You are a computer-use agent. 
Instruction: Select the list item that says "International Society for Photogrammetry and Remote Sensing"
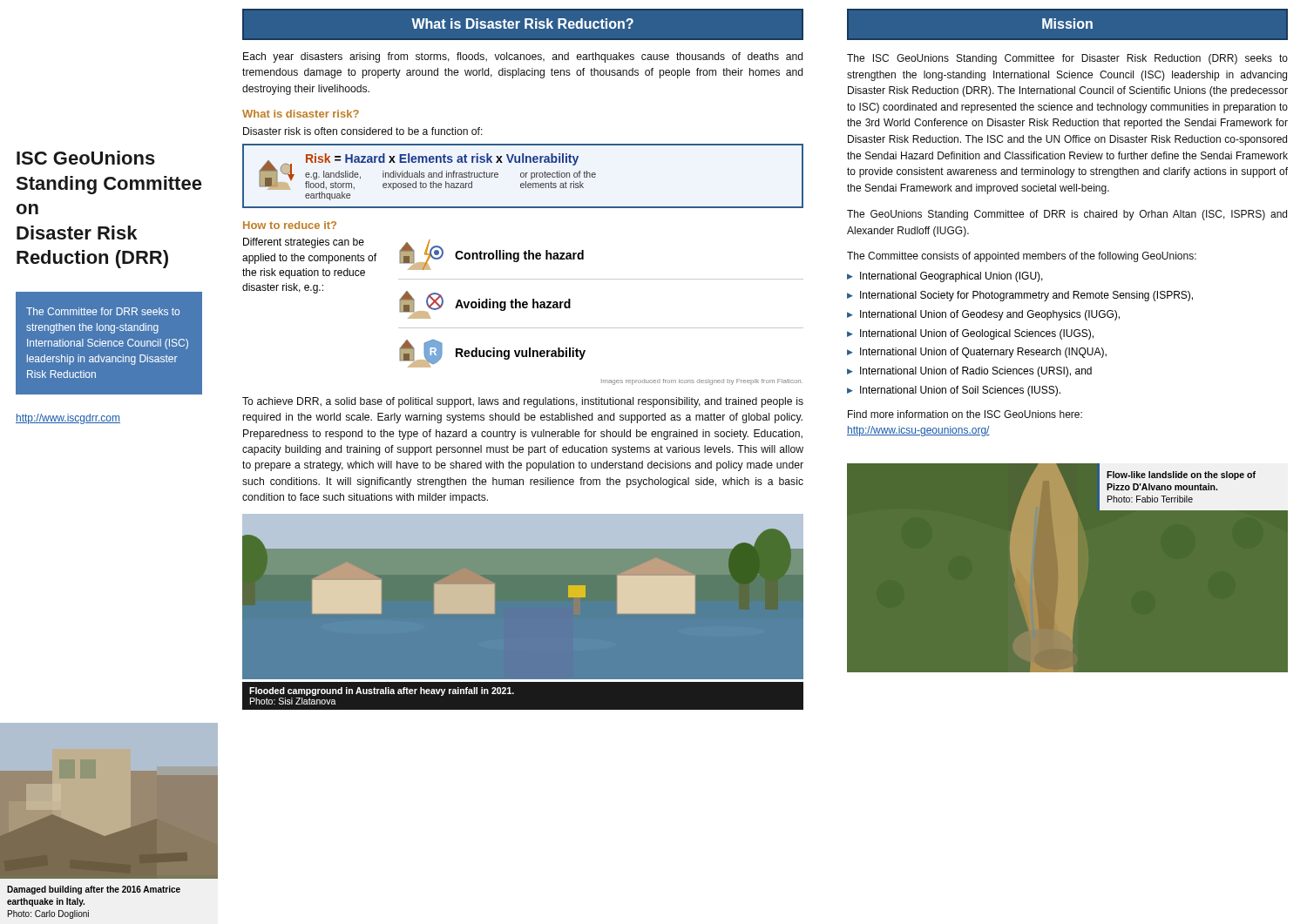1027,295
